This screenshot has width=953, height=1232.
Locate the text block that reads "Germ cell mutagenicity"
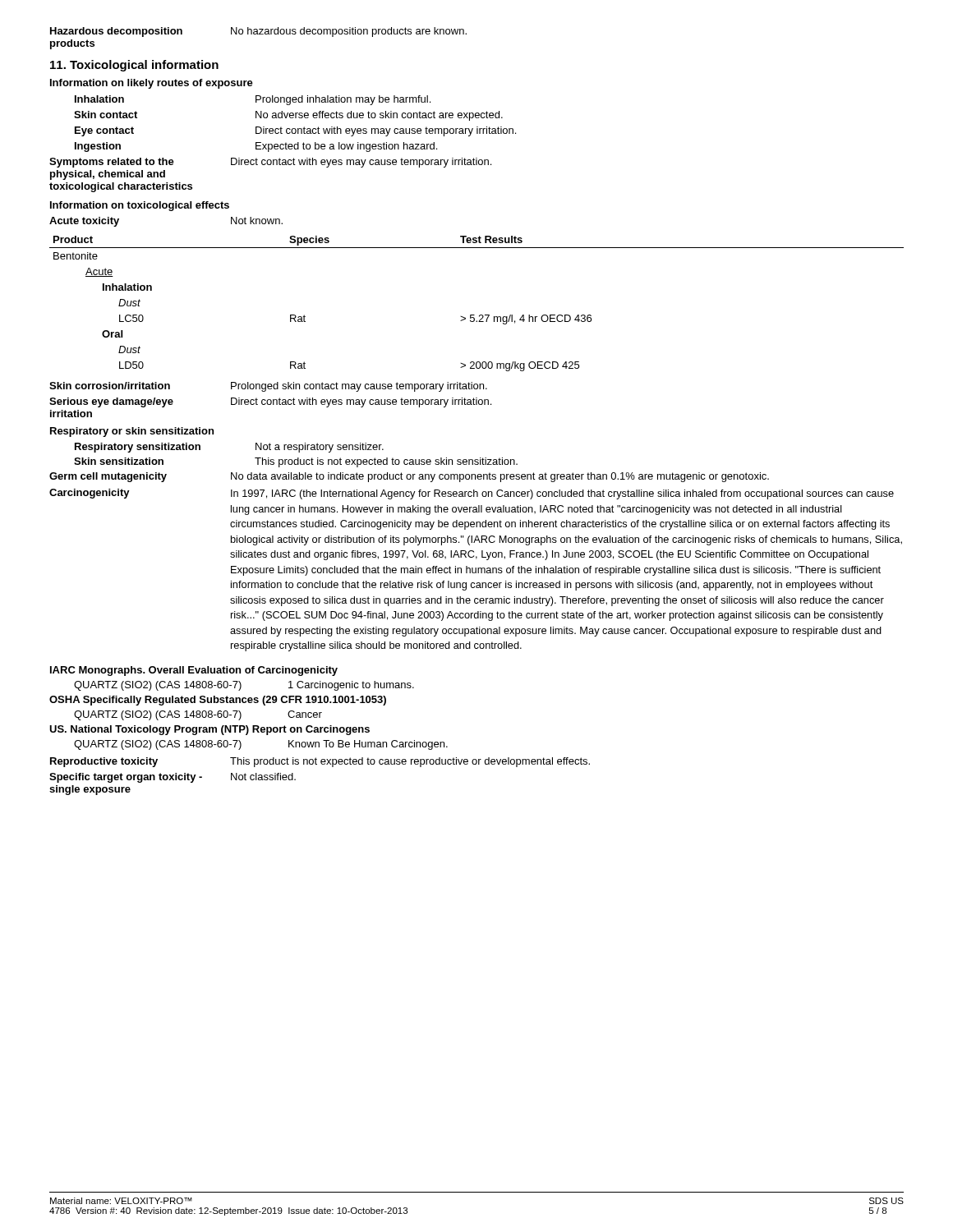(476, 476)
